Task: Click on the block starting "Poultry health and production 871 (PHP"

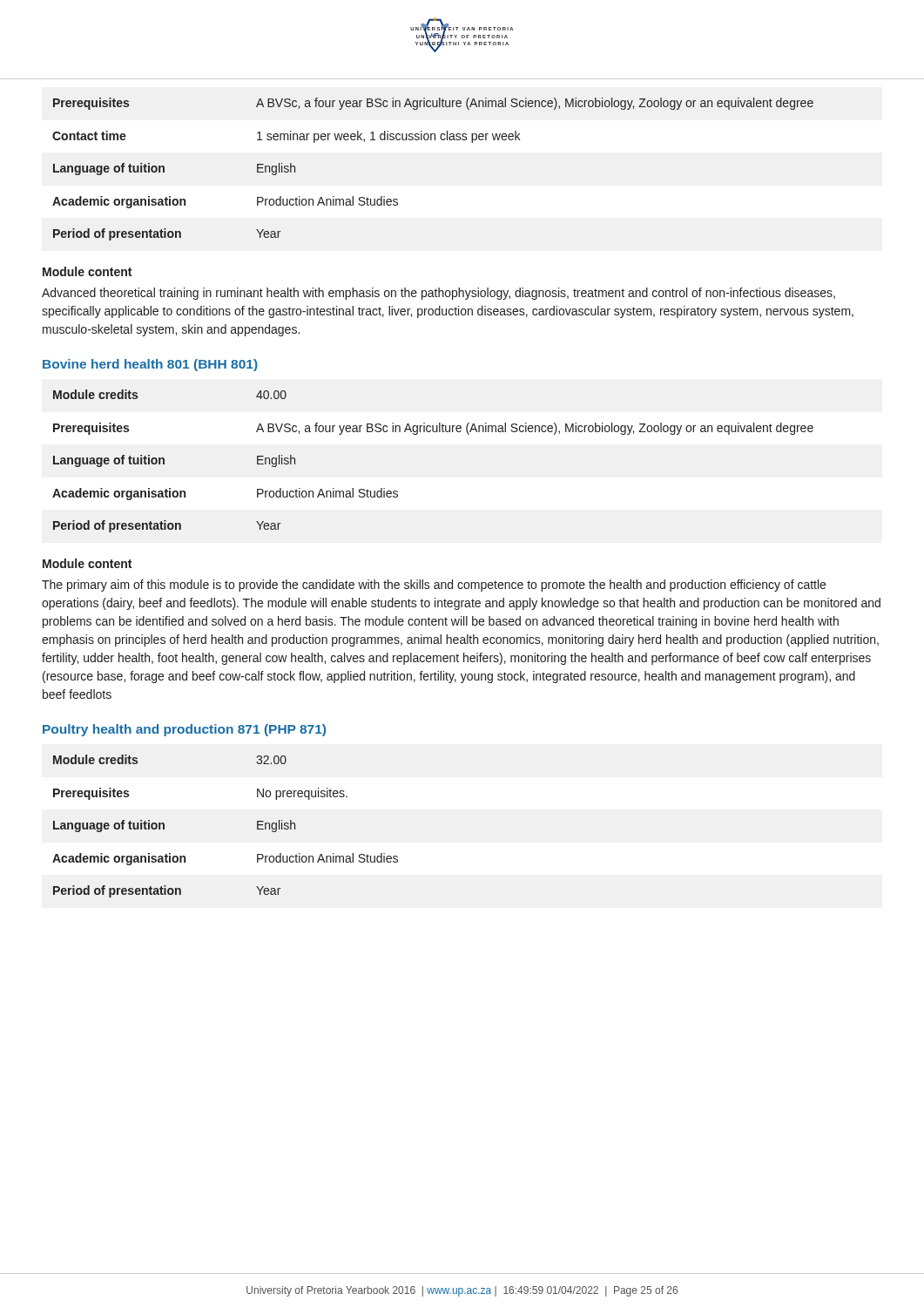Action: tap(184, 729)
